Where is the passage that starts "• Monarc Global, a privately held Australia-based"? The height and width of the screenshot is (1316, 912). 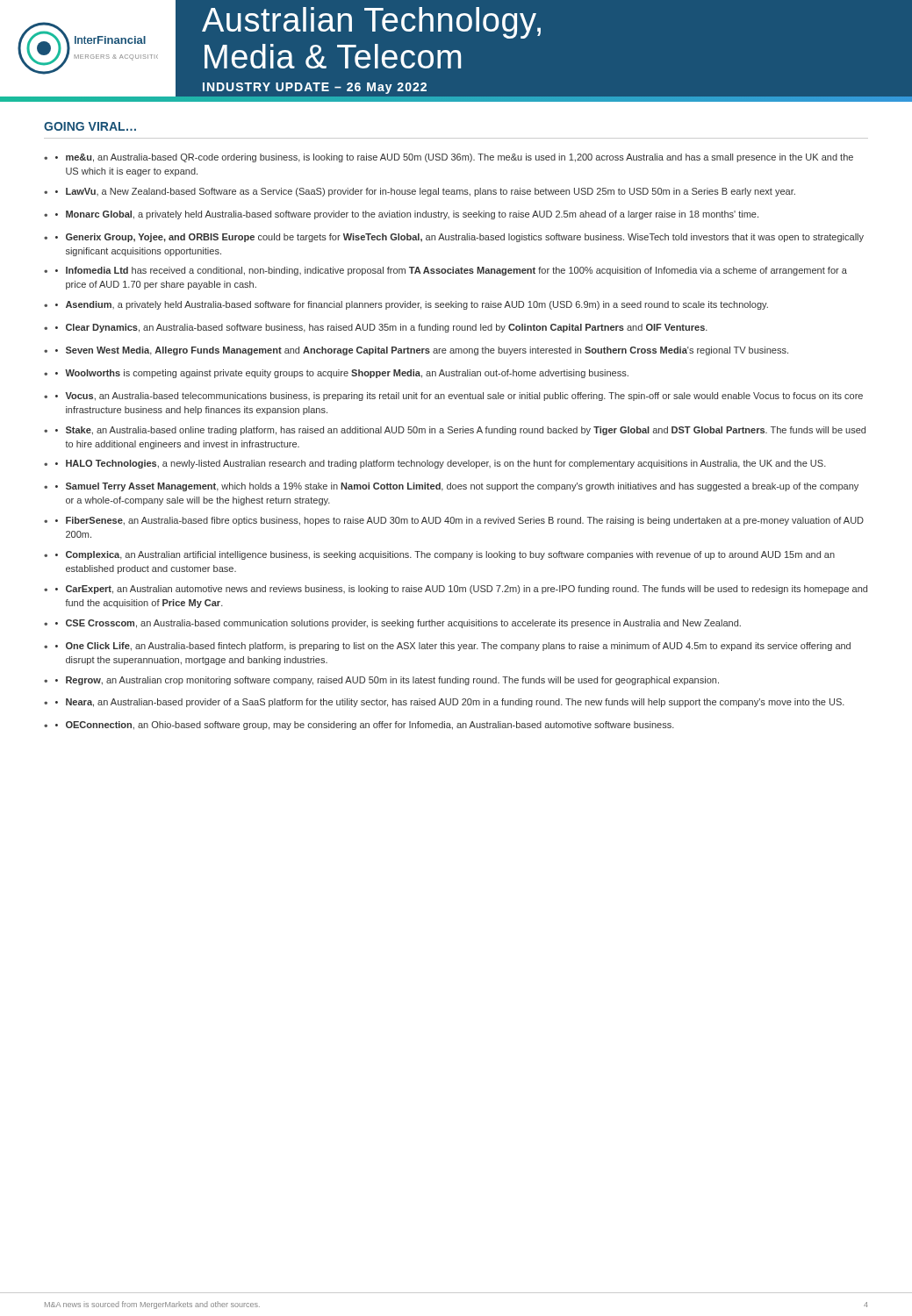click(x=407, y=215)
